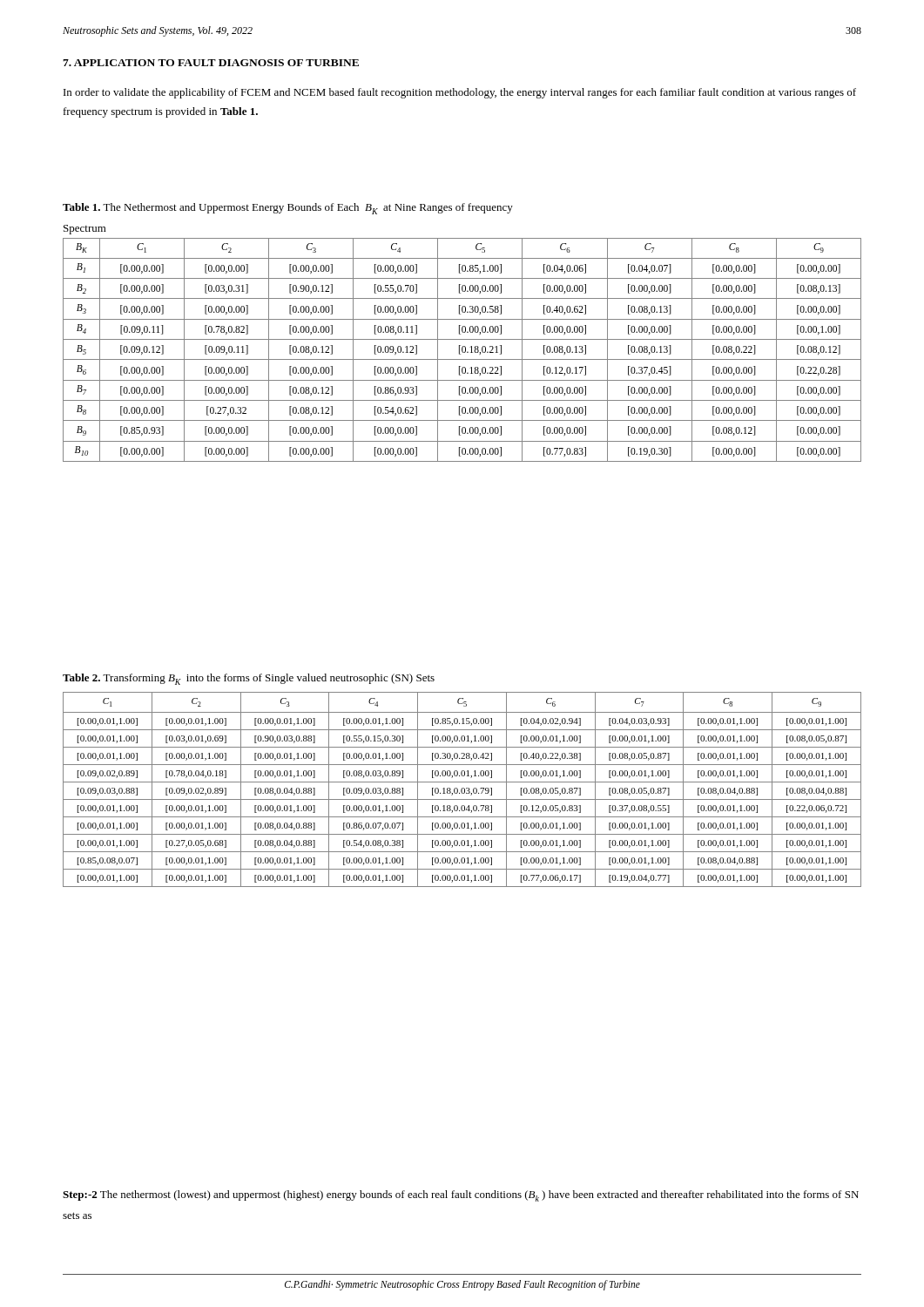Click on the text block that says "In order to validate the applicability of FCEM"
Viewport: 924px width, 1307px height.
[460, 102]
